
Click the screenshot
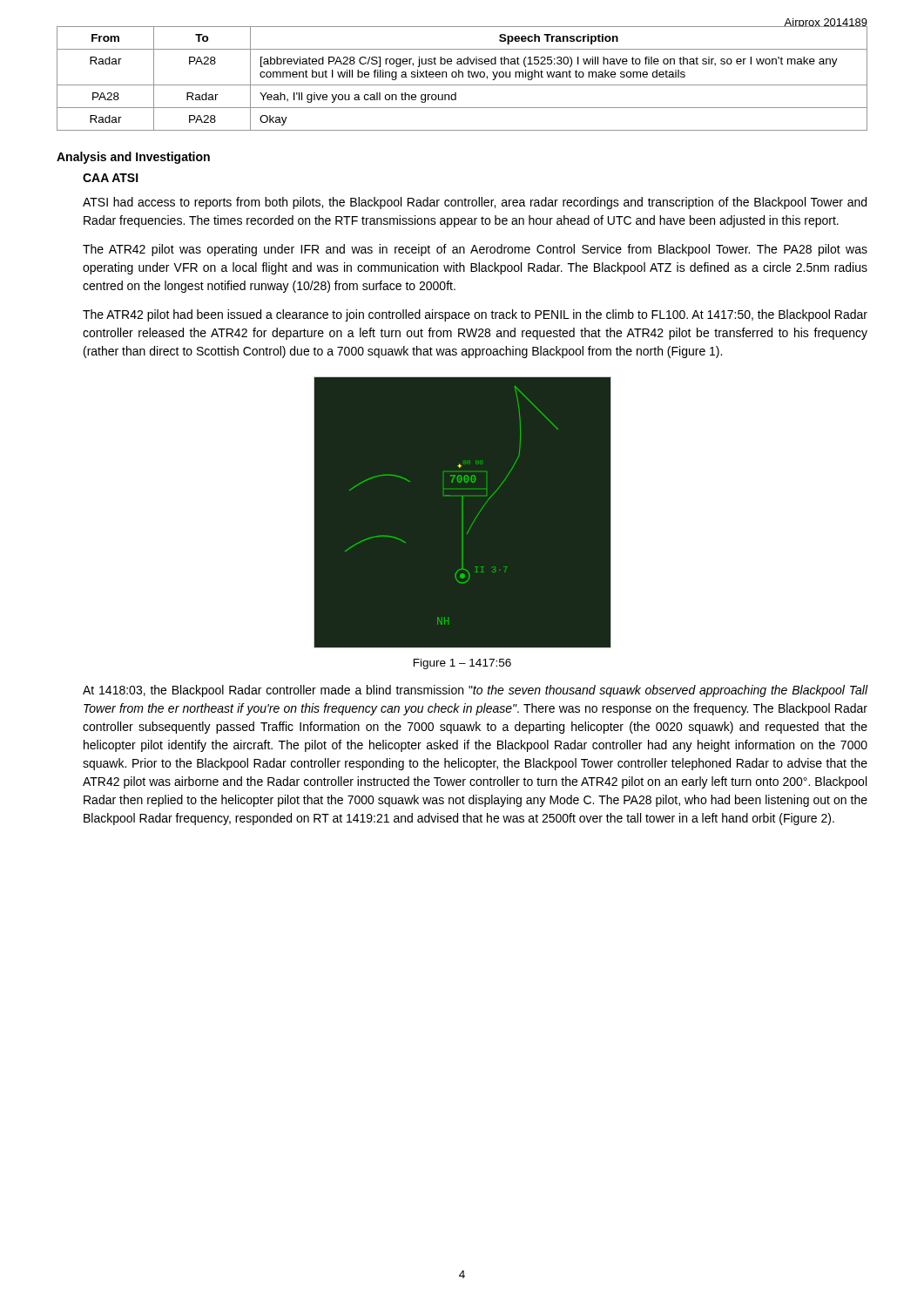(462, 514)
